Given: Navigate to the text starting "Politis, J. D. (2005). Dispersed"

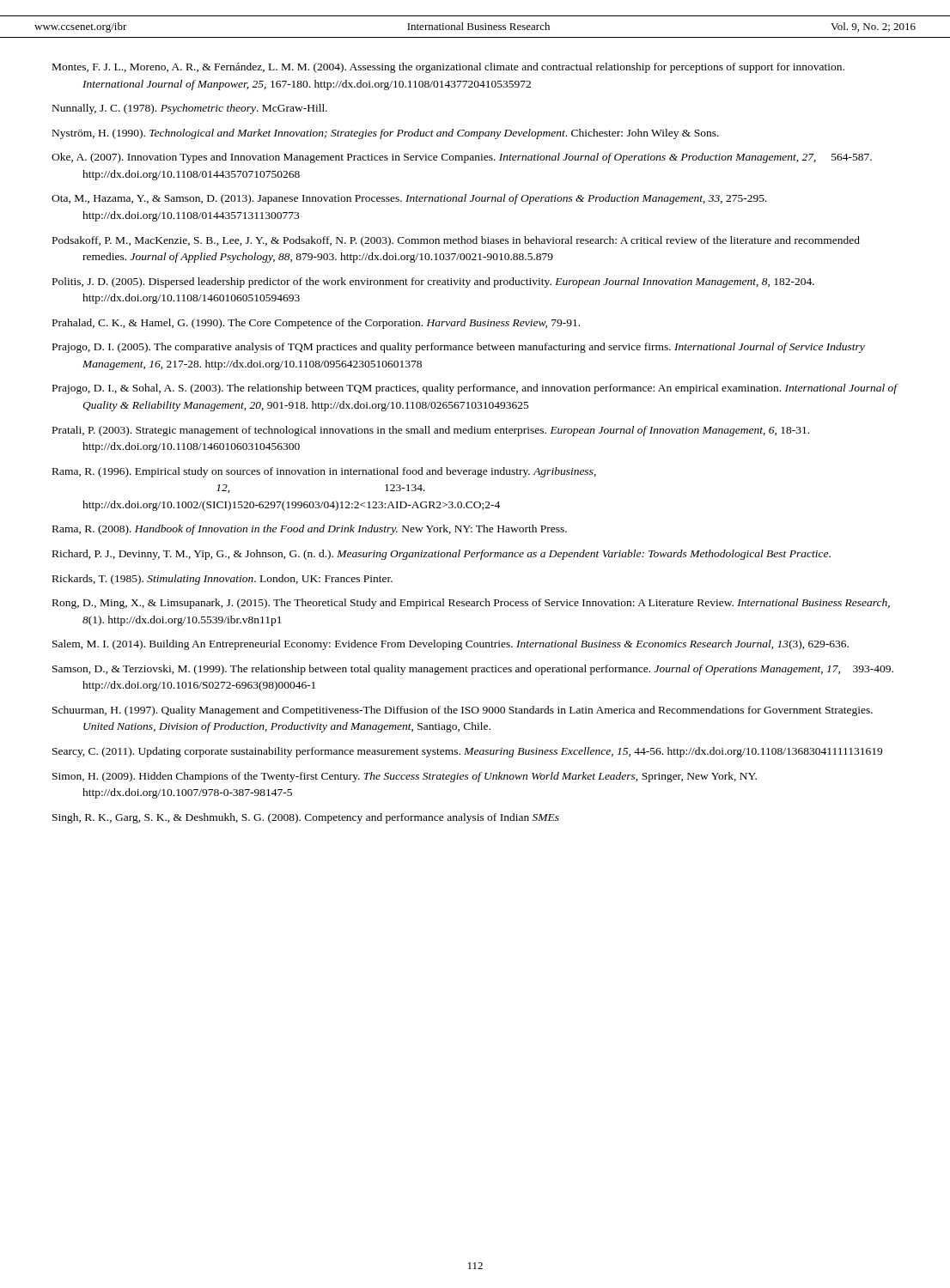Looking at the screenshot, I should coord(433,289).
